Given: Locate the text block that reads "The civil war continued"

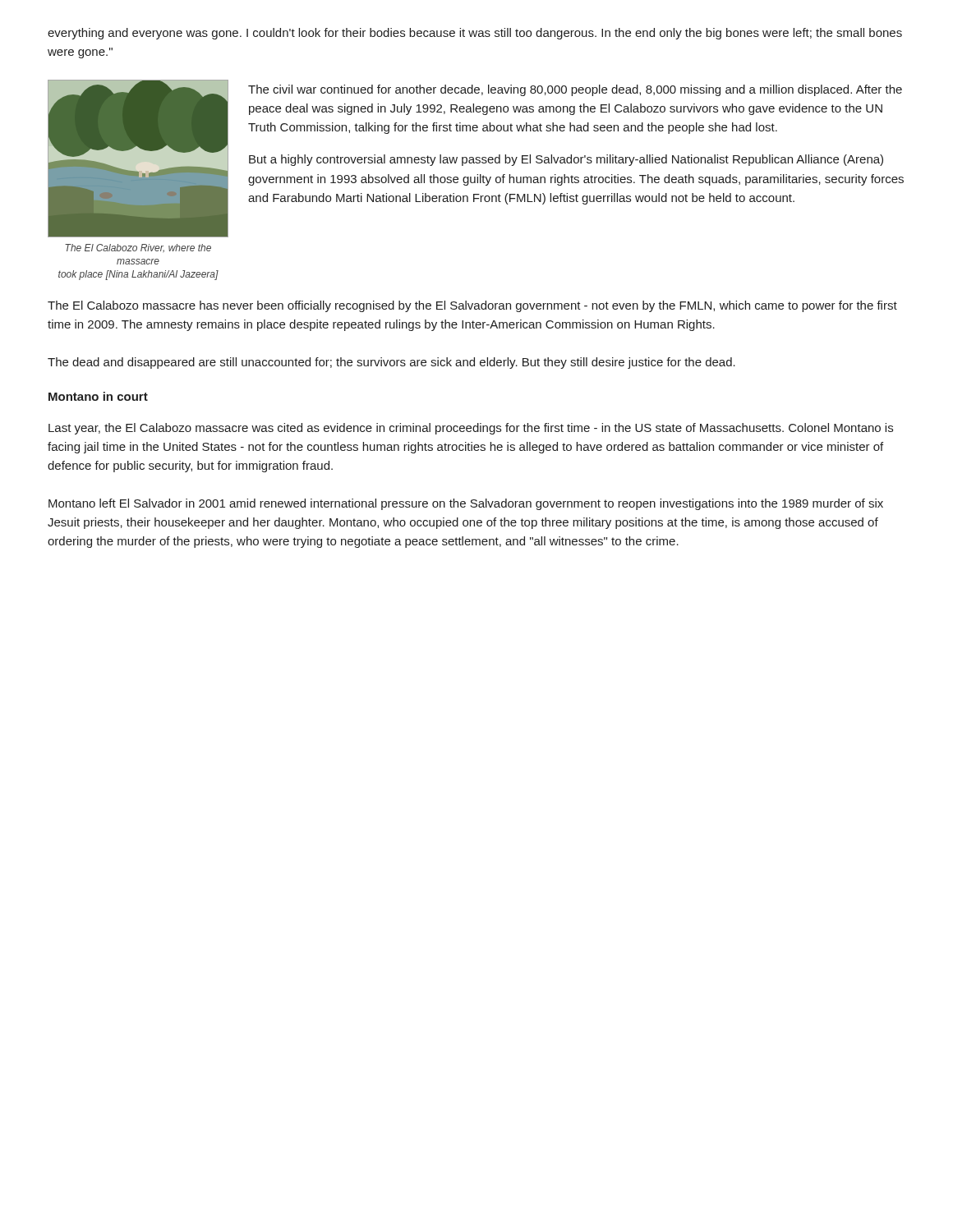Looking at the screenshot, I should tap(575, 108).
